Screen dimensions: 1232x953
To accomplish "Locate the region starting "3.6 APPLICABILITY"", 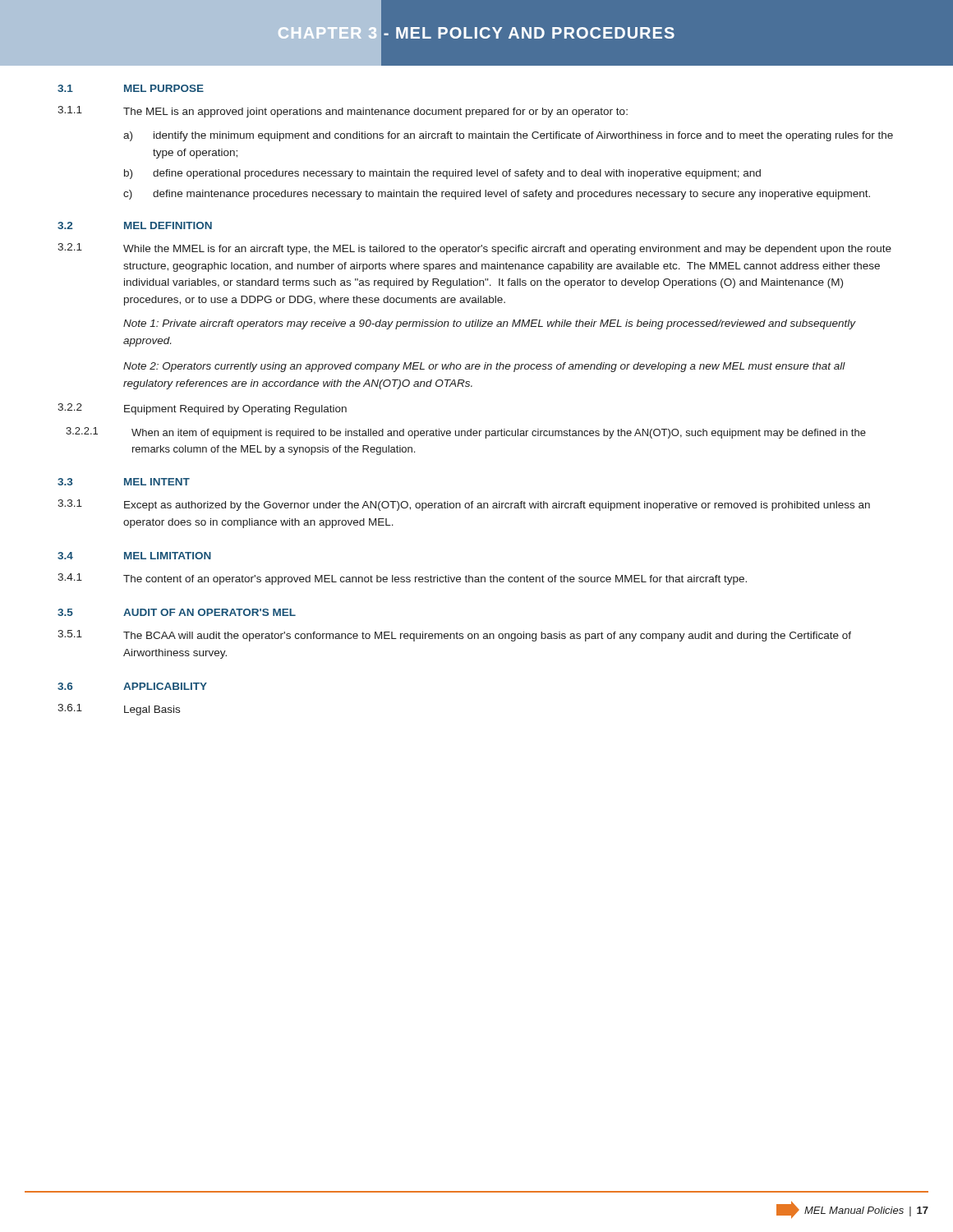I will pos(132,686).
